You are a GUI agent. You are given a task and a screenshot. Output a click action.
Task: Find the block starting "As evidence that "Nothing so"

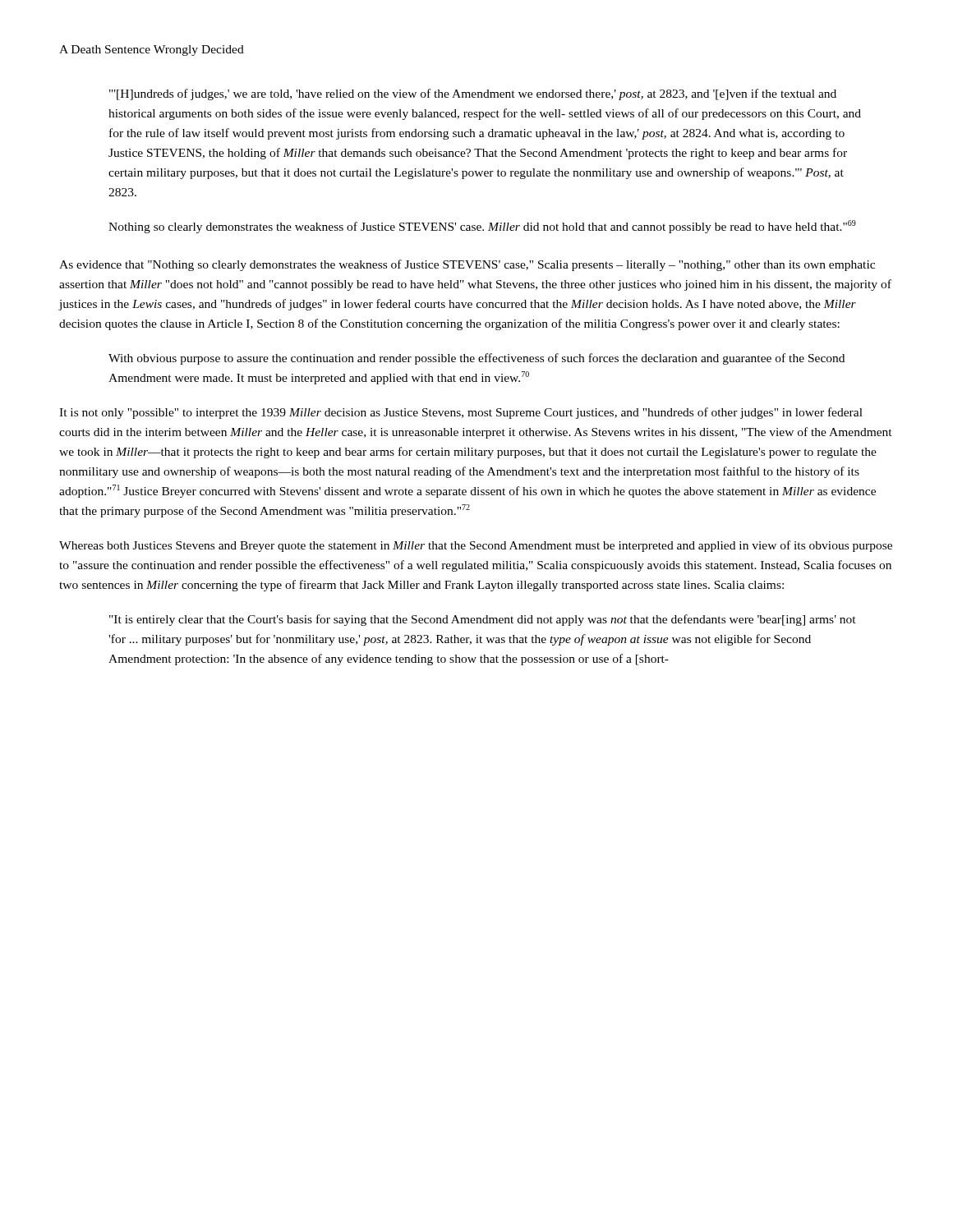(x=475, y=294)
